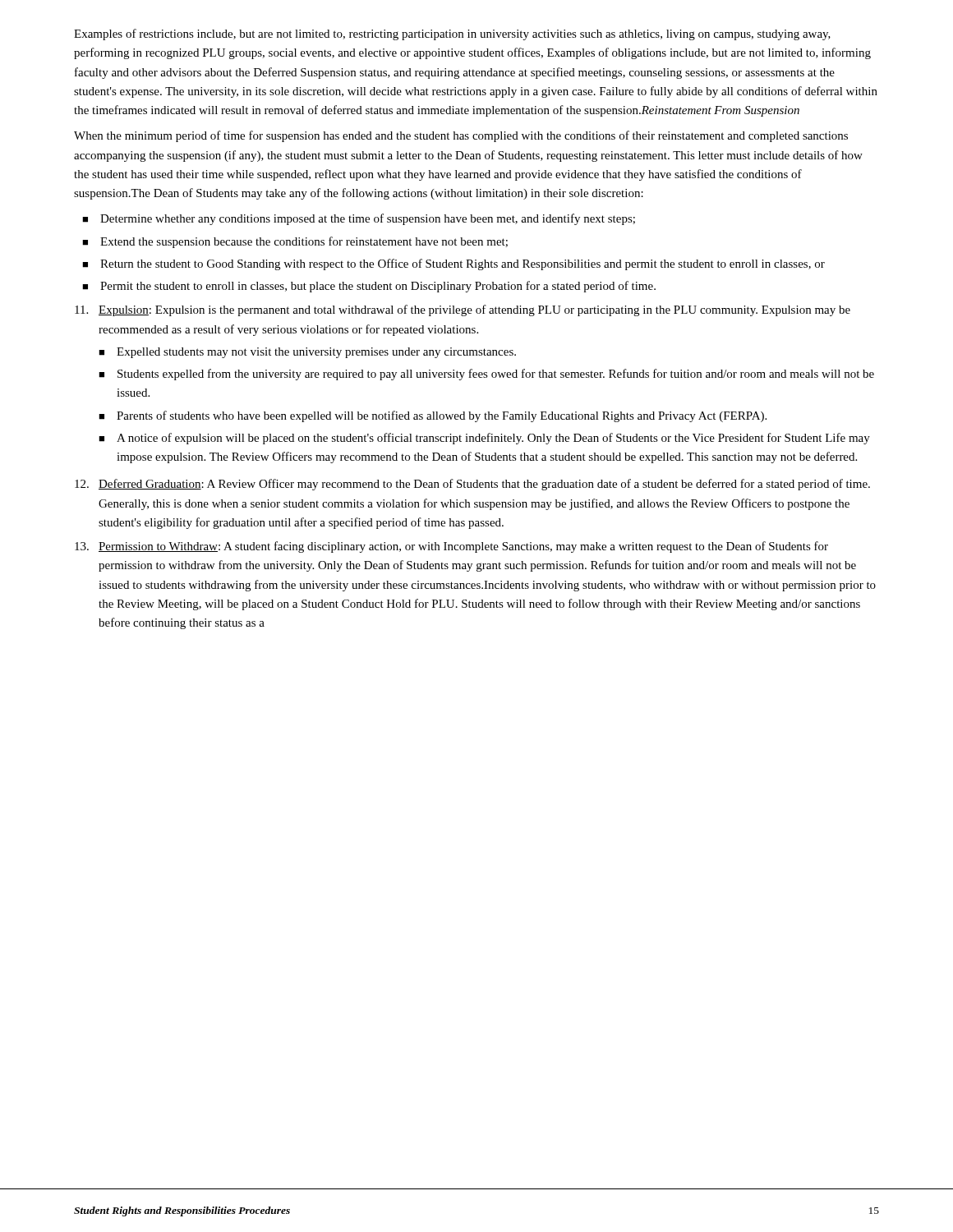
Task: Find the passage starting "11. Expulsion: Expulsion is the permanent and total"
Action: pos(476,385)
